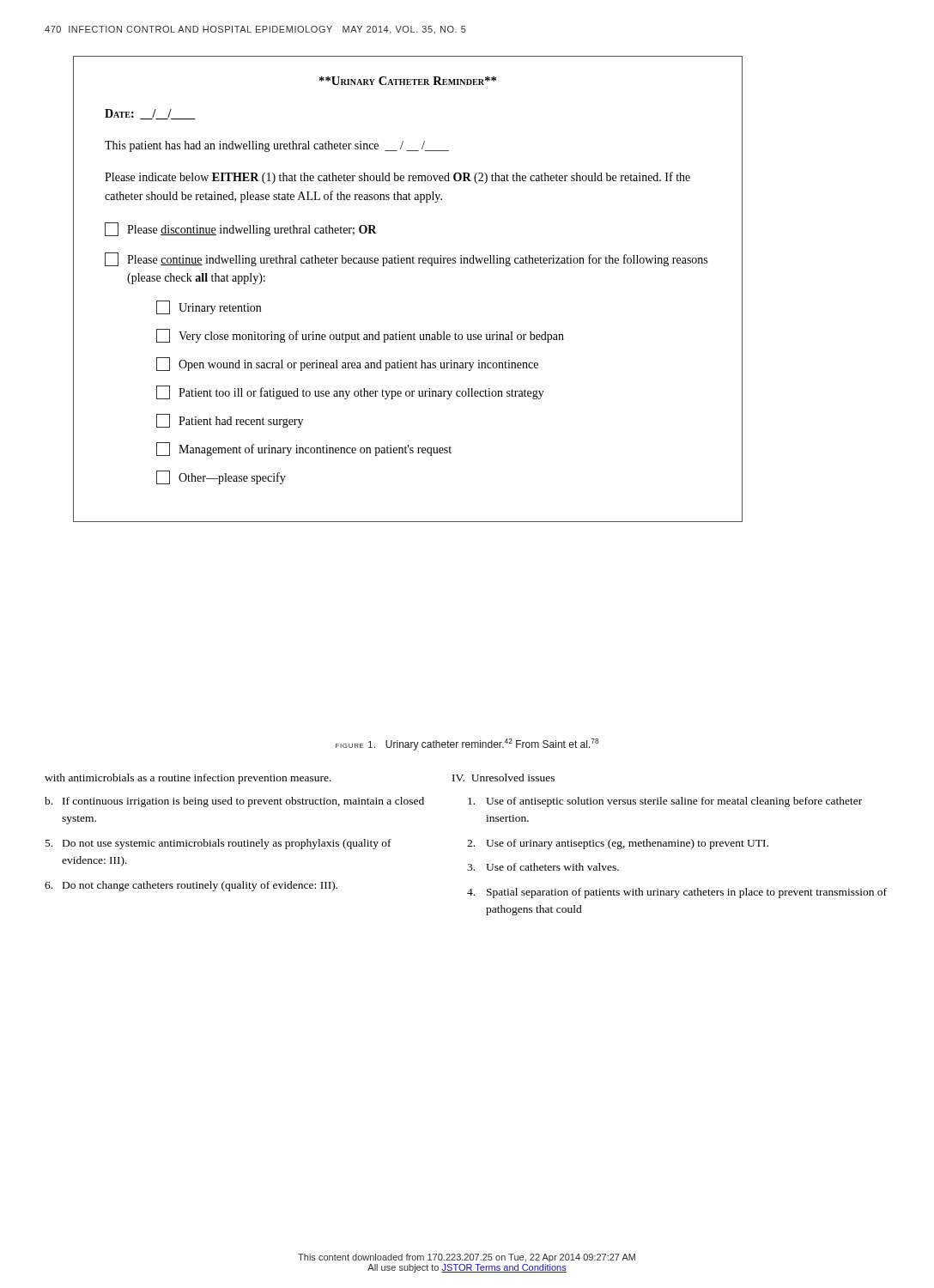Select the caption
The image size is (934, 1288).
tap(467, 744)
